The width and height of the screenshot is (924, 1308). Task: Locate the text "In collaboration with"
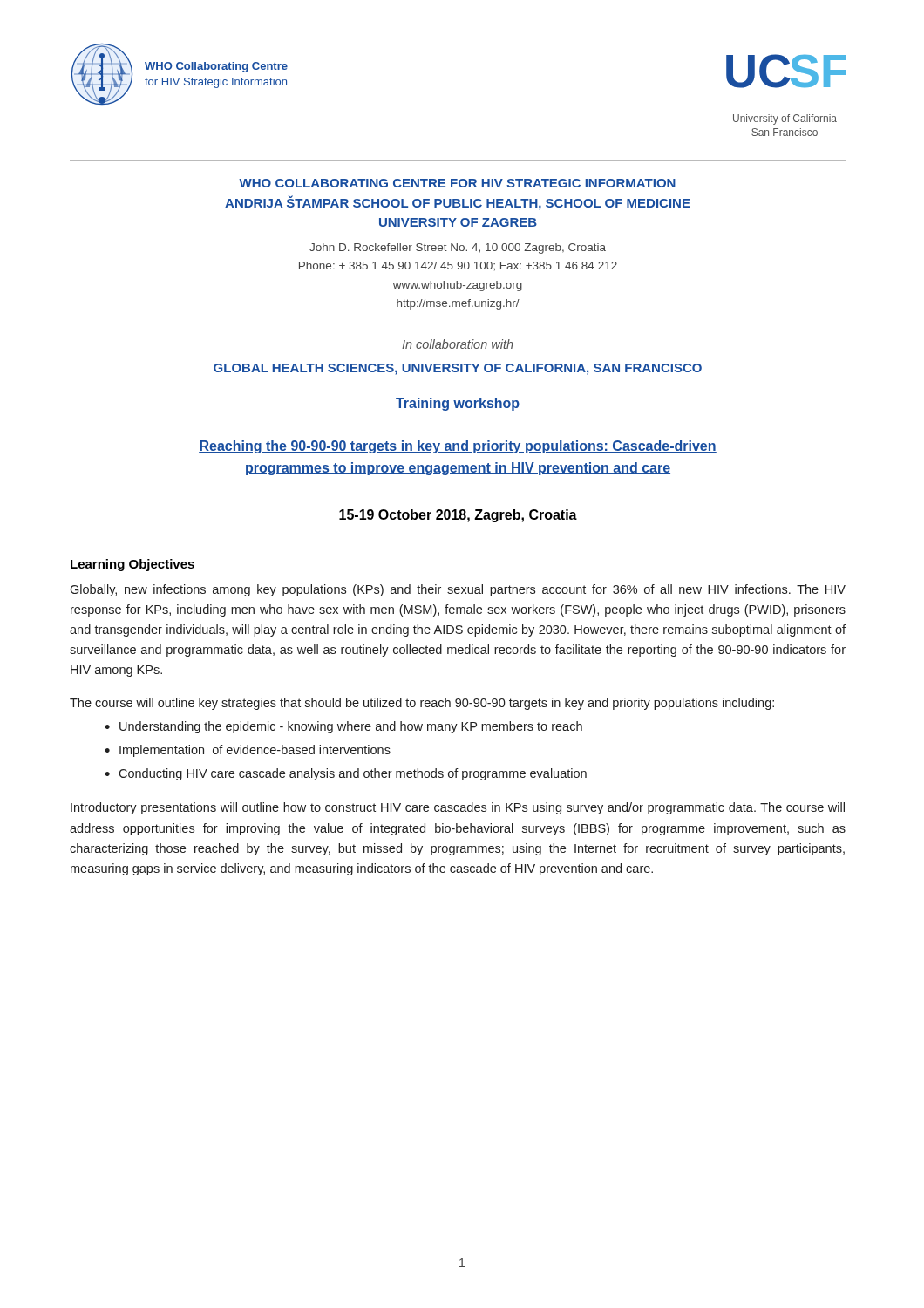click(x=458, y=344)
